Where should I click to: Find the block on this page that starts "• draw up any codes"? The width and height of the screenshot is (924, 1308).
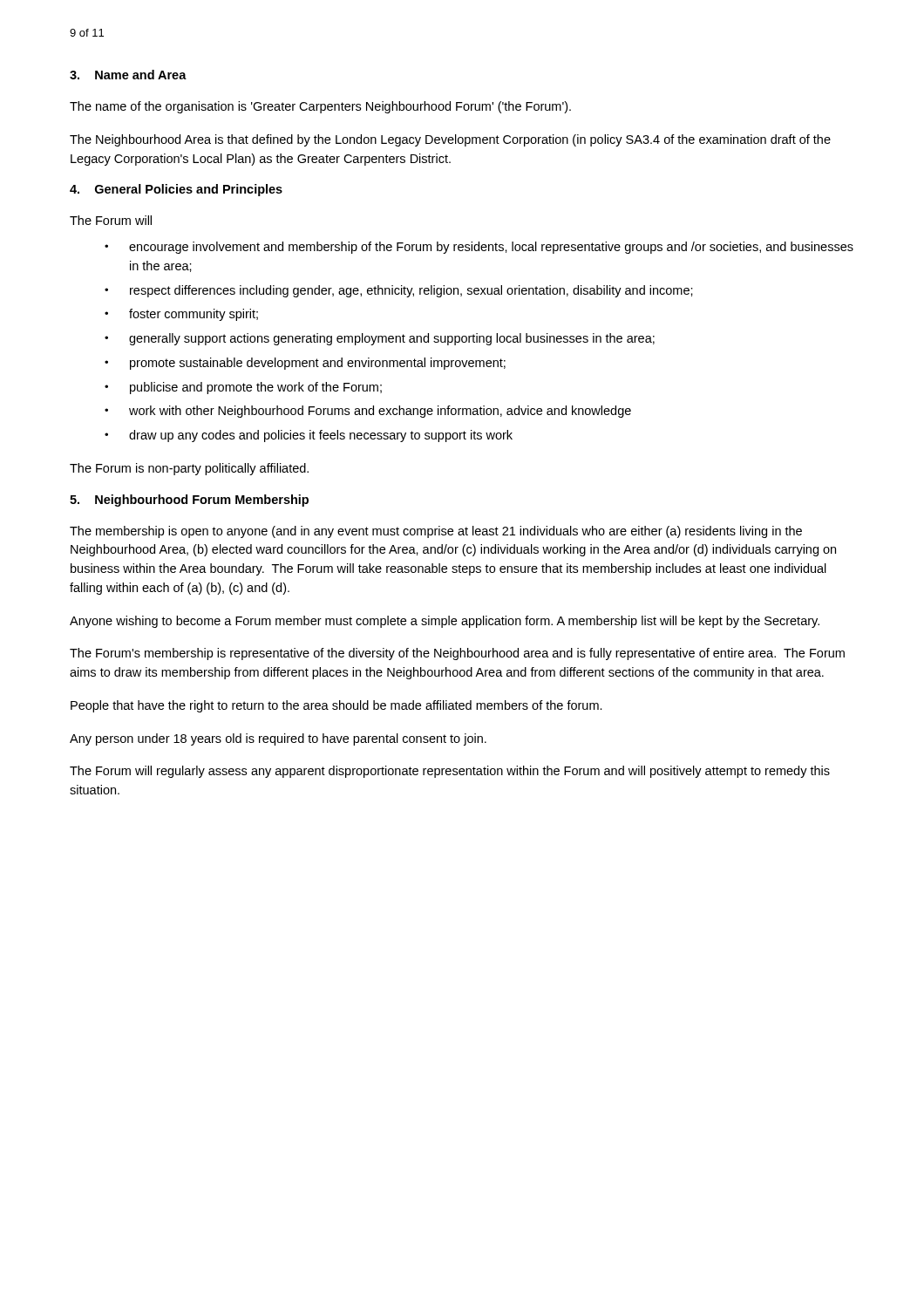click(x=479, y=436)
